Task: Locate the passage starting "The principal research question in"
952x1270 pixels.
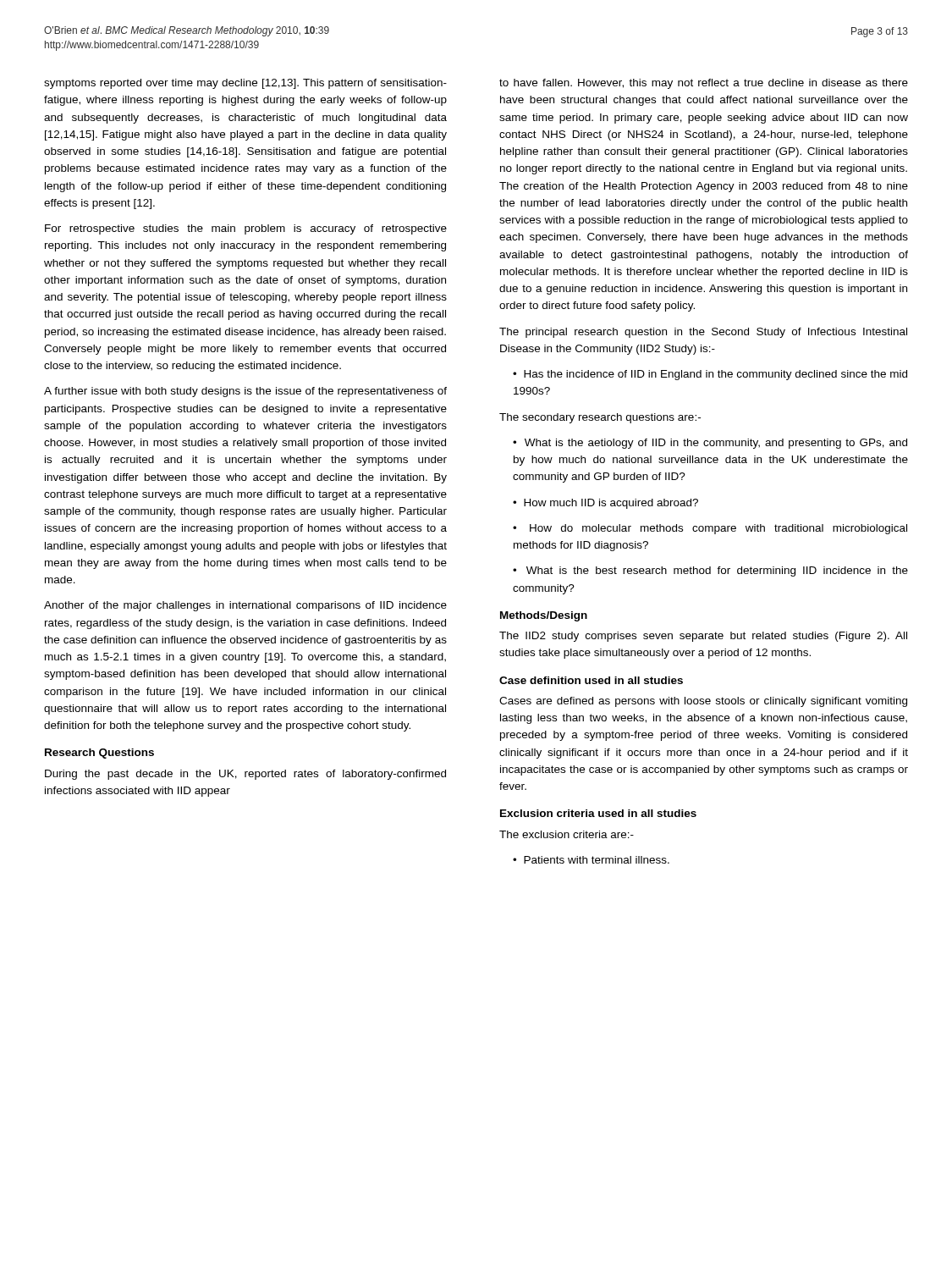Action: click(x=704, y=340)
